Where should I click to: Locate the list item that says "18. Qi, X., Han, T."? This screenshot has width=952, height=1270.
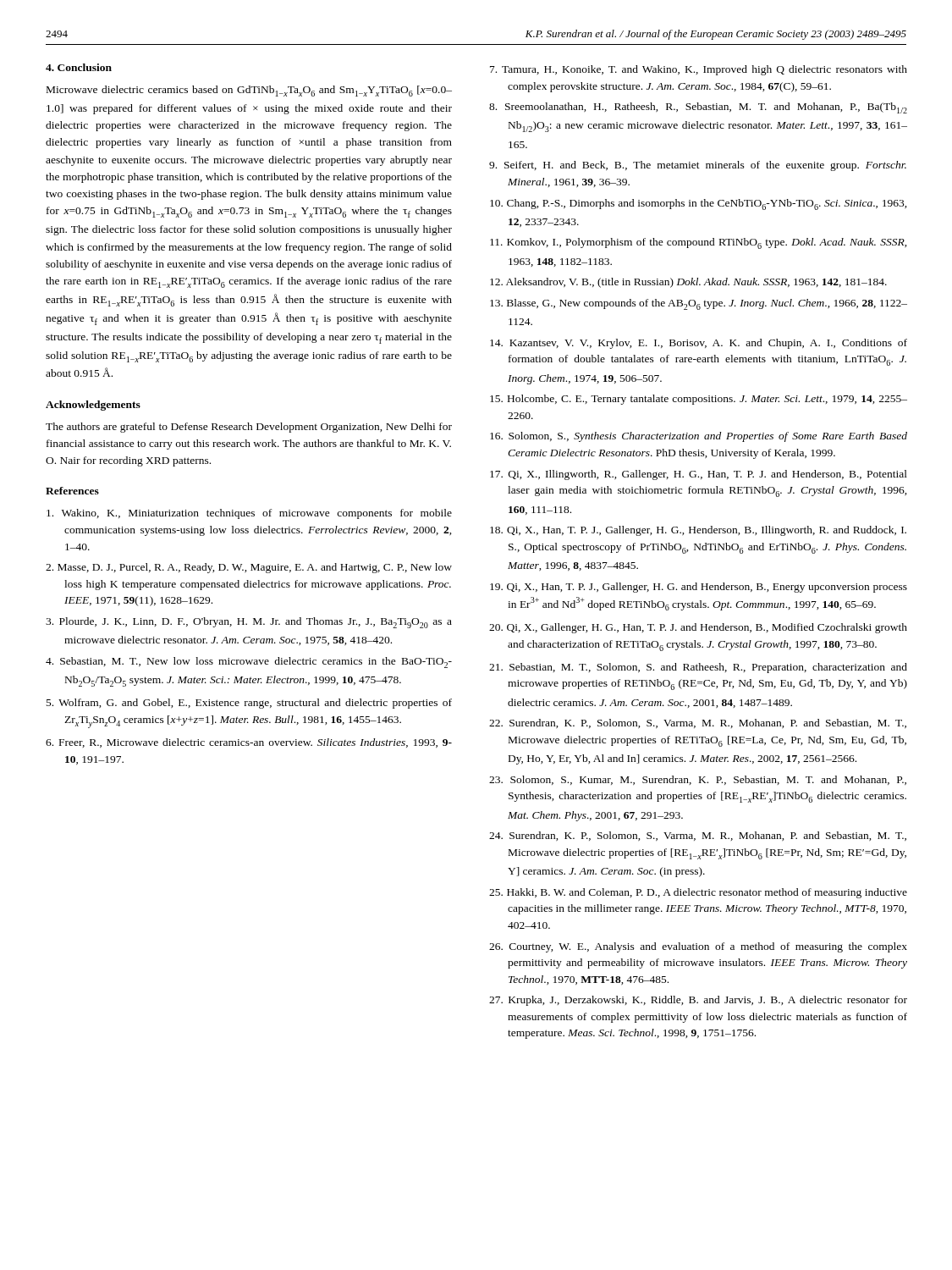pos(698,547)
